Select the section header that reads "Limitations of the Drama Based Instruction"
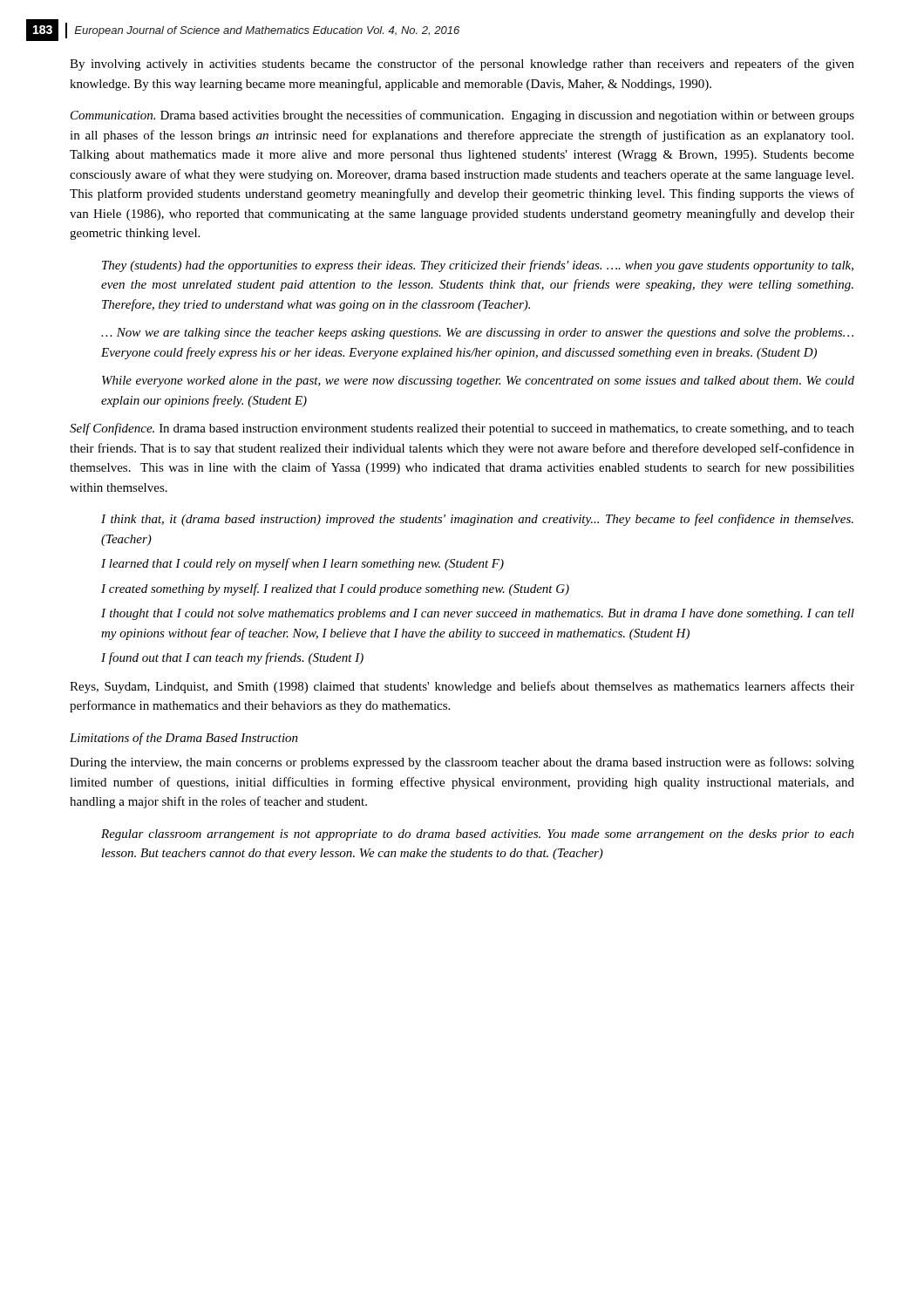Image resolution: width=924 pixels, height=1308 pixels. tap(184, 737)
